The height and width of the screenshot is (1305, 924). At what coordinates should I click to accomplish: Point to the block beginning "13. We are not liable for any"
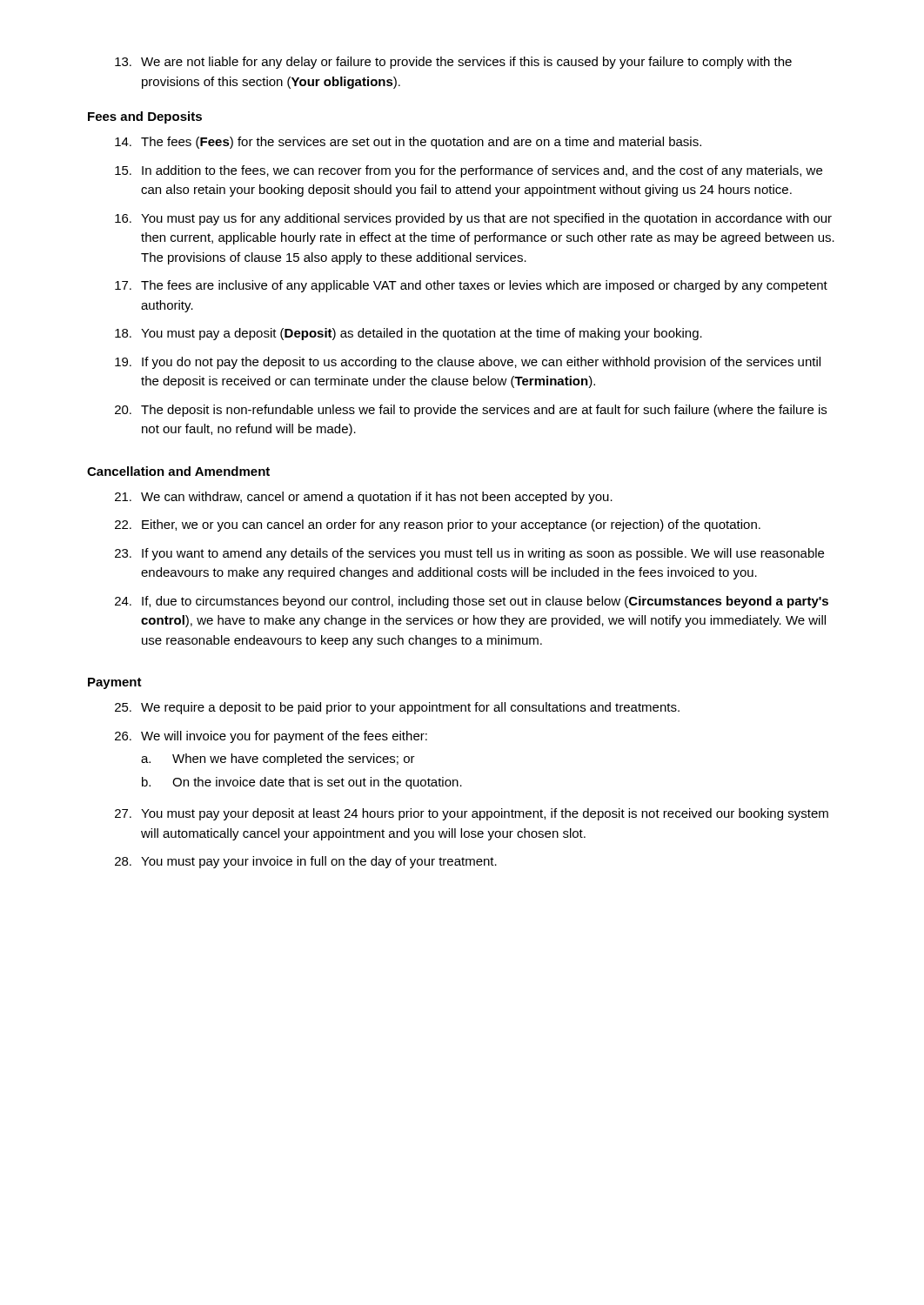click(x=462, y=72)
